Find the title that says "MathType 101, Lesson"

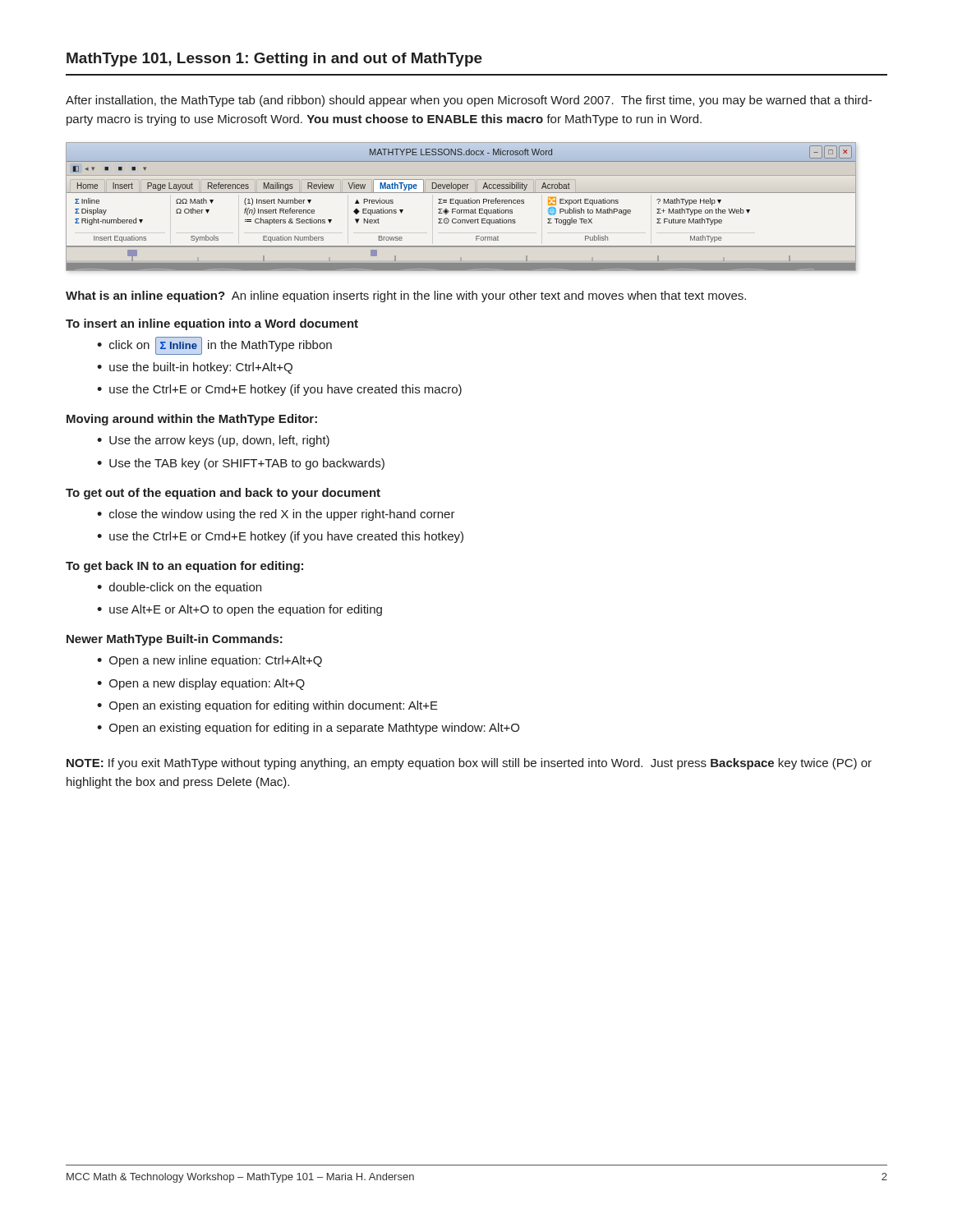pos(274,58)
